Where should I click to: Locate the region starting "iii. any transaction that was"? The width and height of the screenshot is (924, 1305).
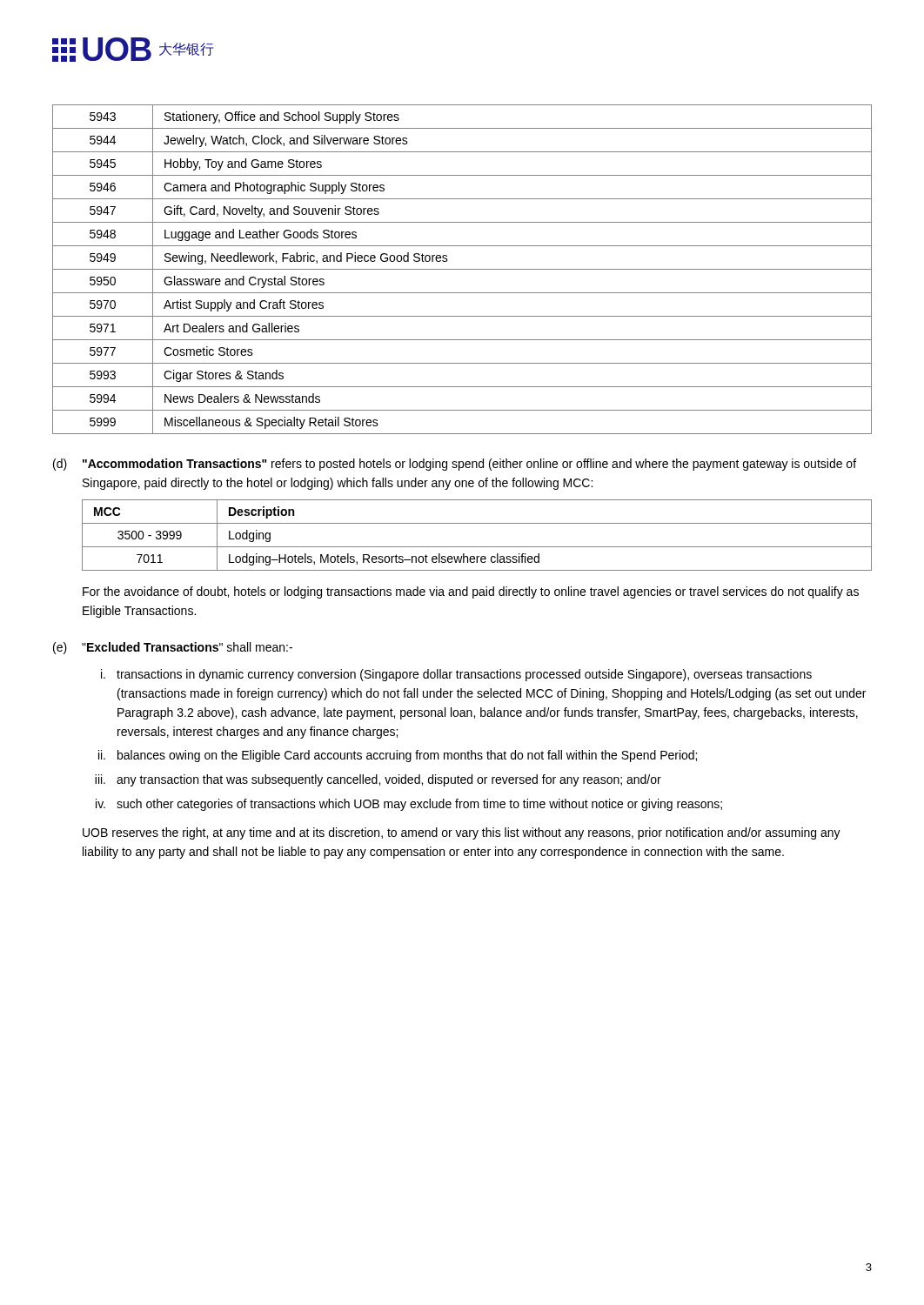477,780
